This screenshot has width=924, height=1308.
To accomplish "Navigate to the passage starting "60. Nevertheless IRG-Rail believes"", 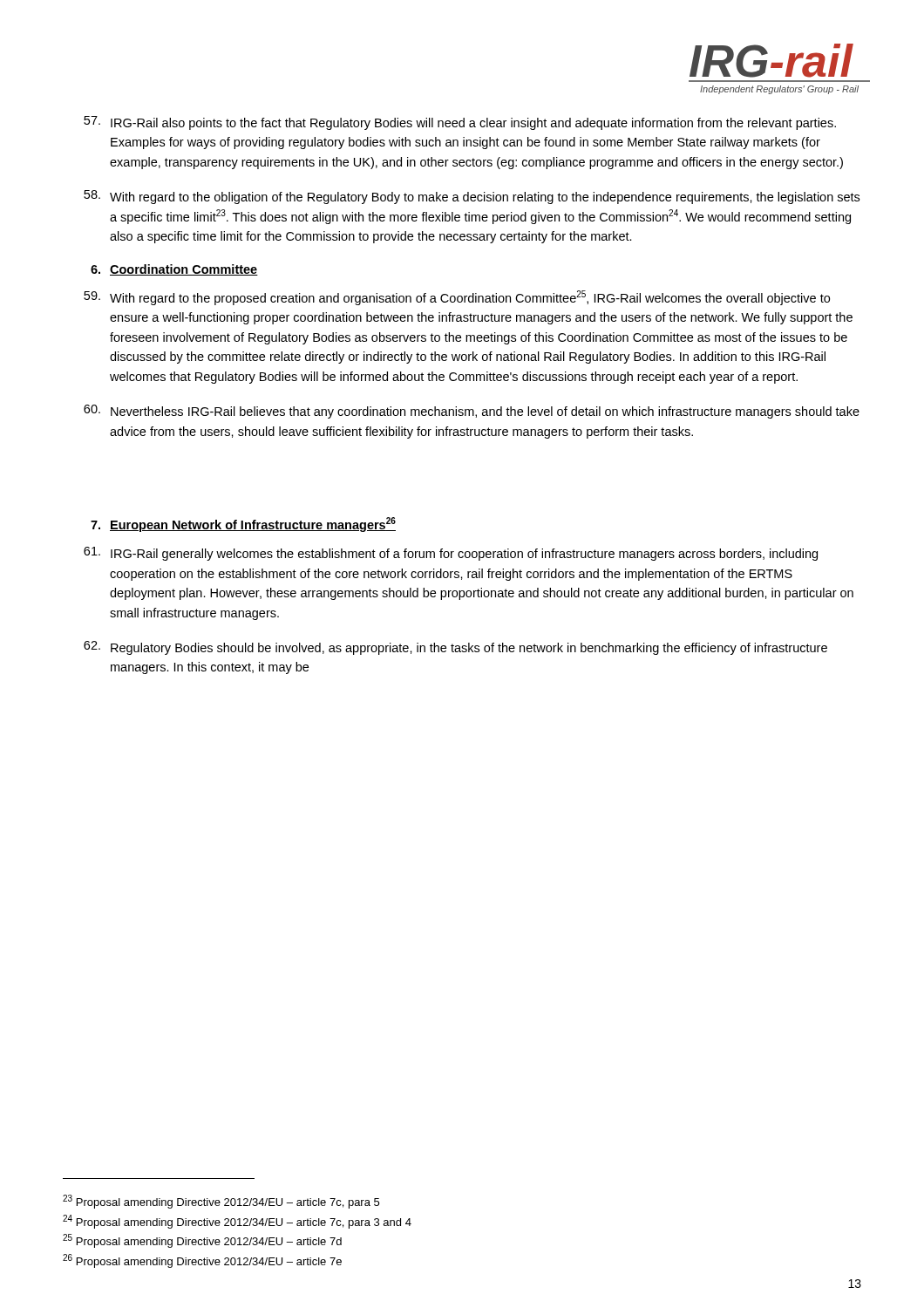I will [x=462, y=422].
